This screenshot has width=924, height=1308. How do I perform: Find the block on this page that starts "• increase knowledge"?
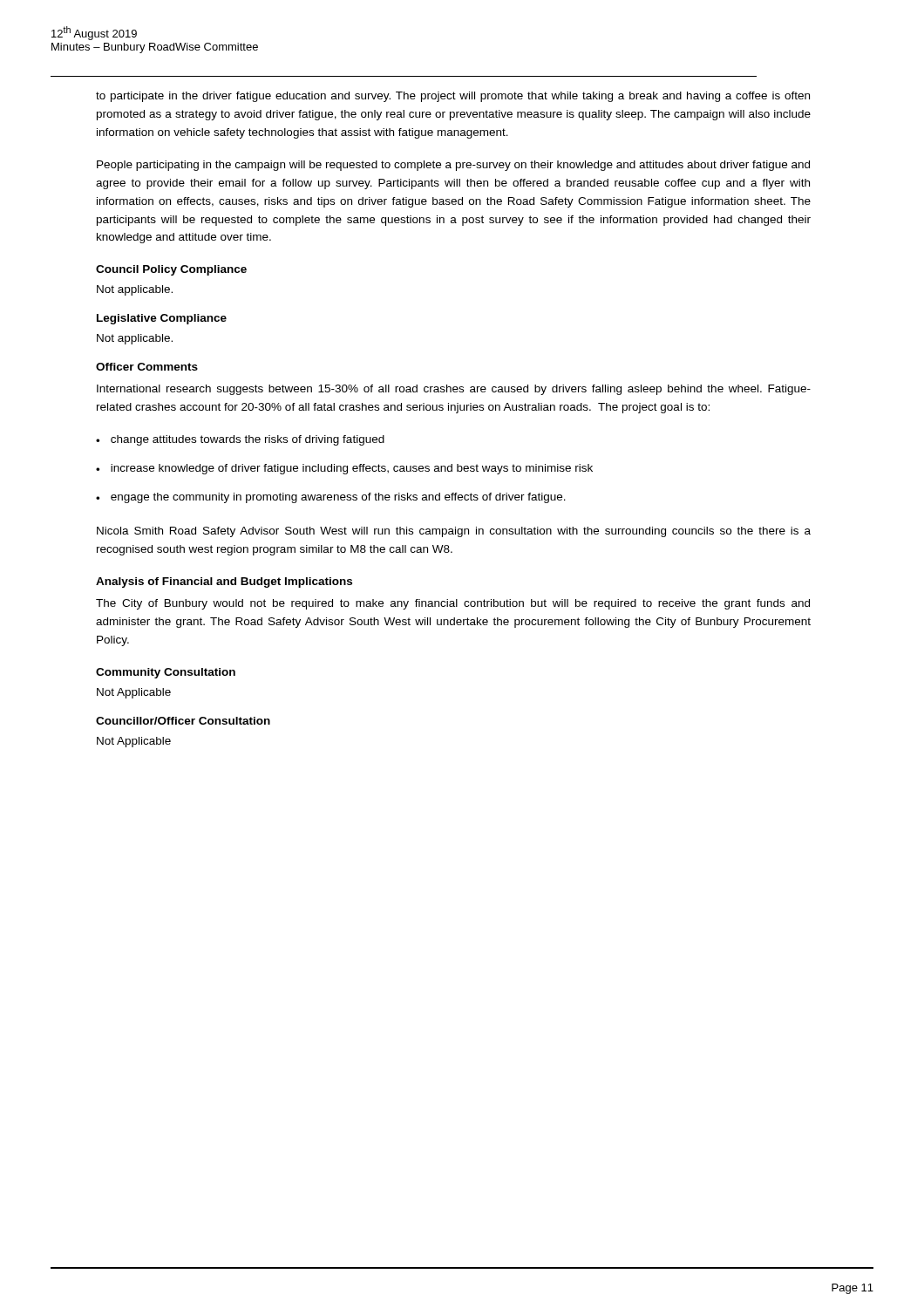point(344,470)
